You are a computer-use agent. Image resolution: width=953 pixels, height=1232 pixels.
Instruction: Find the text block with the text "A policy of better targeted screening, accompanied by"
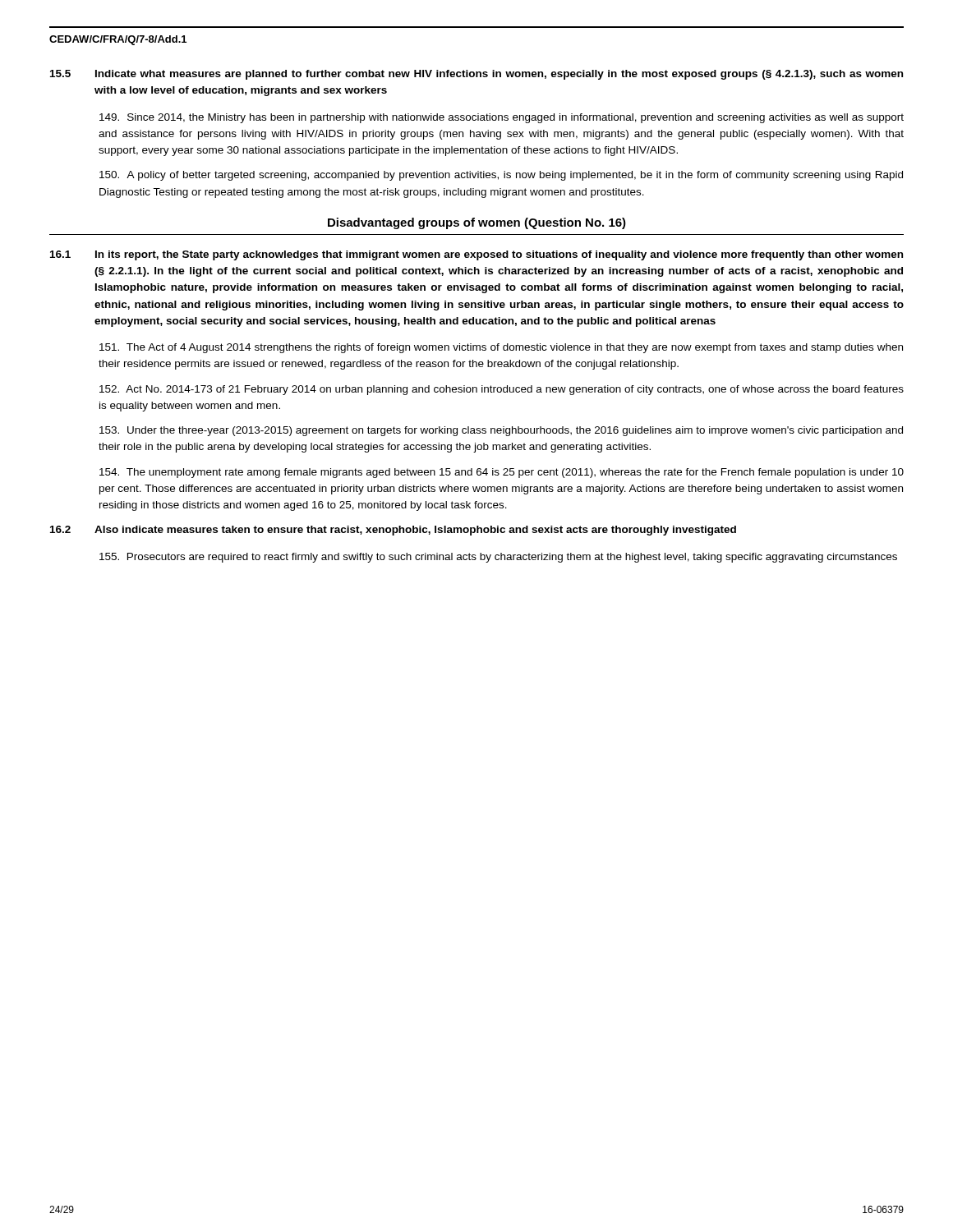pos(501,183)
